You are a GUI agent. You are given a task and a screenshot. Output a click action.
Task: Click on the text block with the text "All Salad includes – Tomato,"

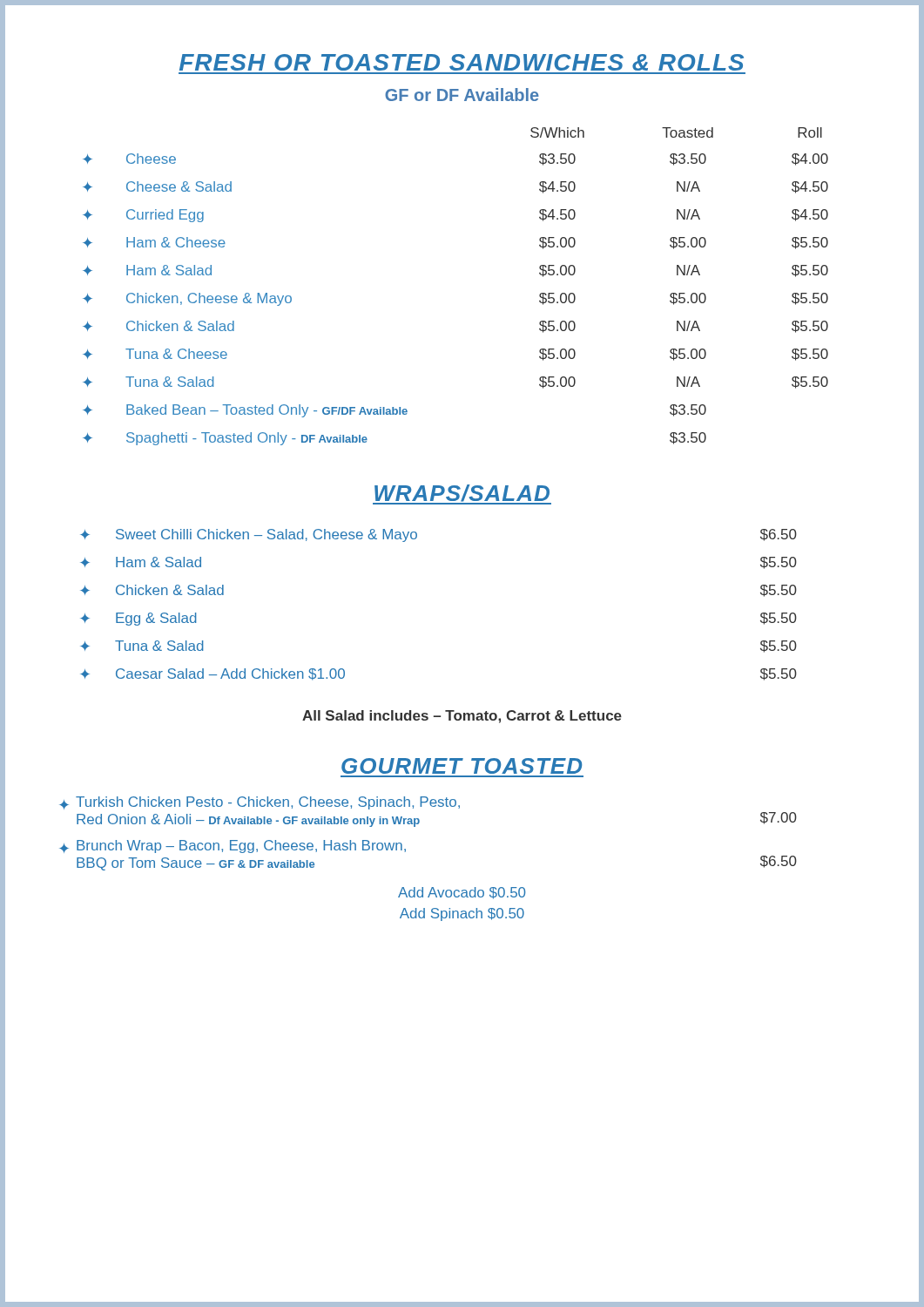pos(462,716)
